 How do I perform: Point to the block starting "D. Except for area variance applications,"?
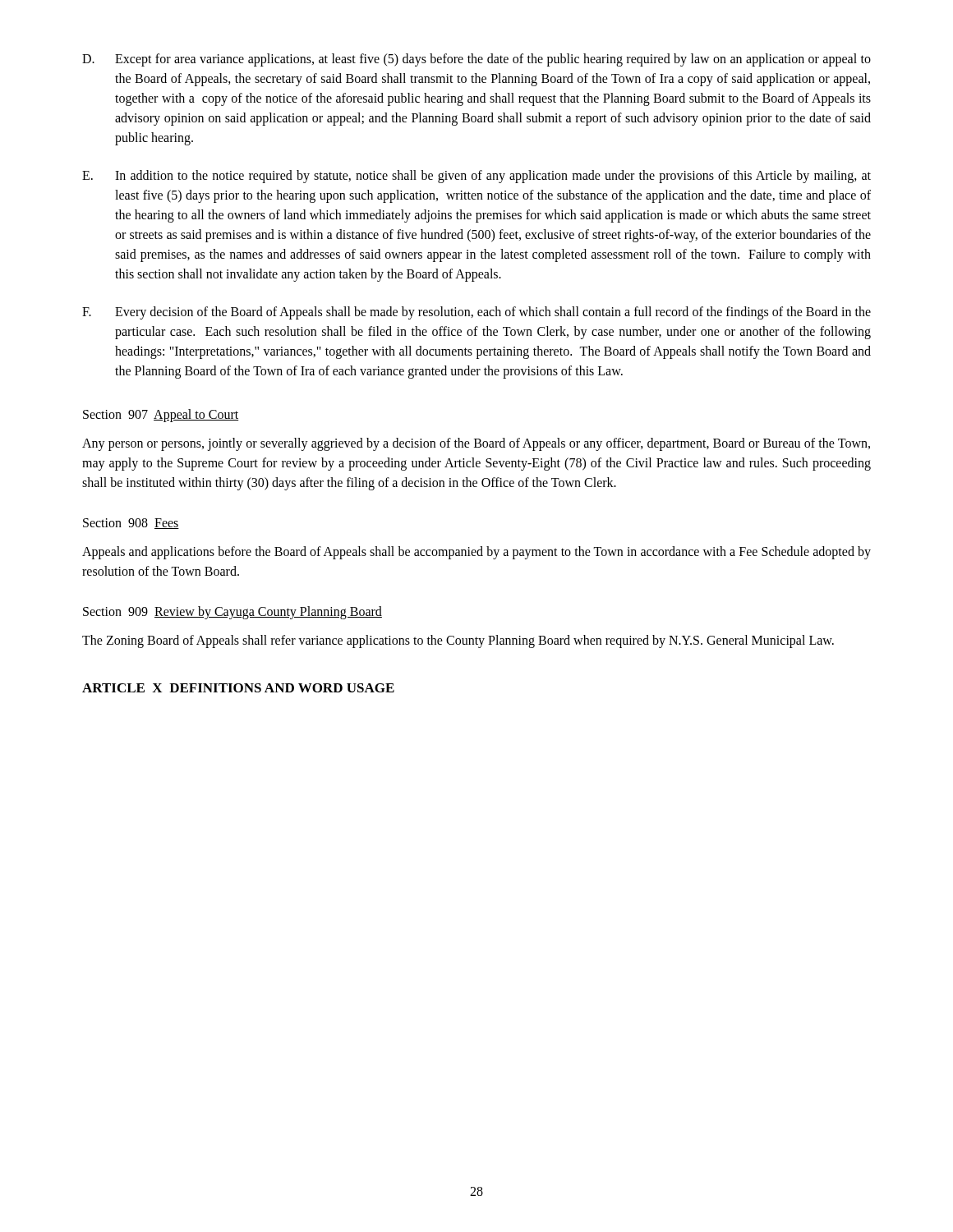[x=476, y=99]
